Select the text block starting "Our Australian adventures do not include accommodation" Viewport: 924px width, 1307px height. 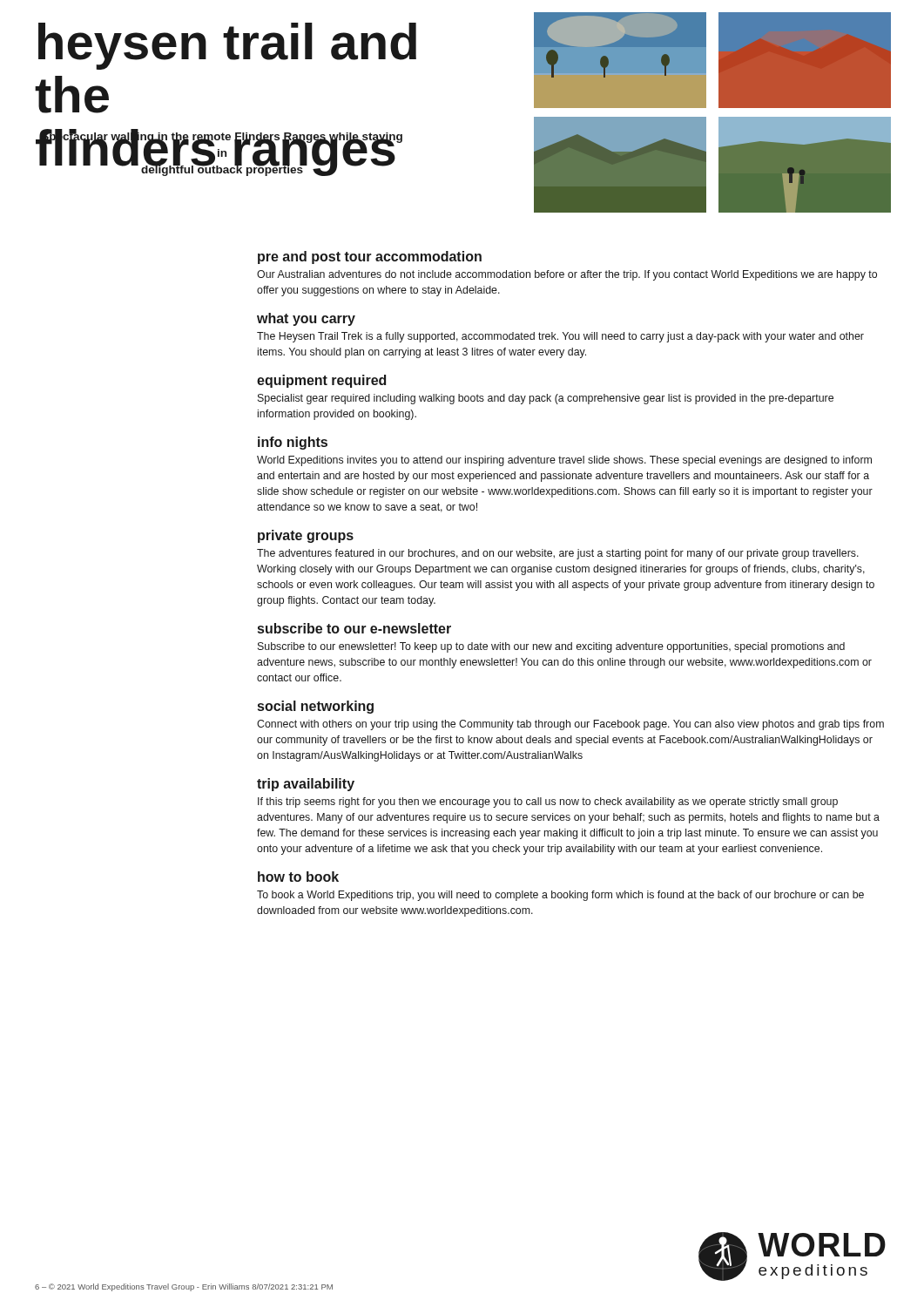tap(567, 282)
